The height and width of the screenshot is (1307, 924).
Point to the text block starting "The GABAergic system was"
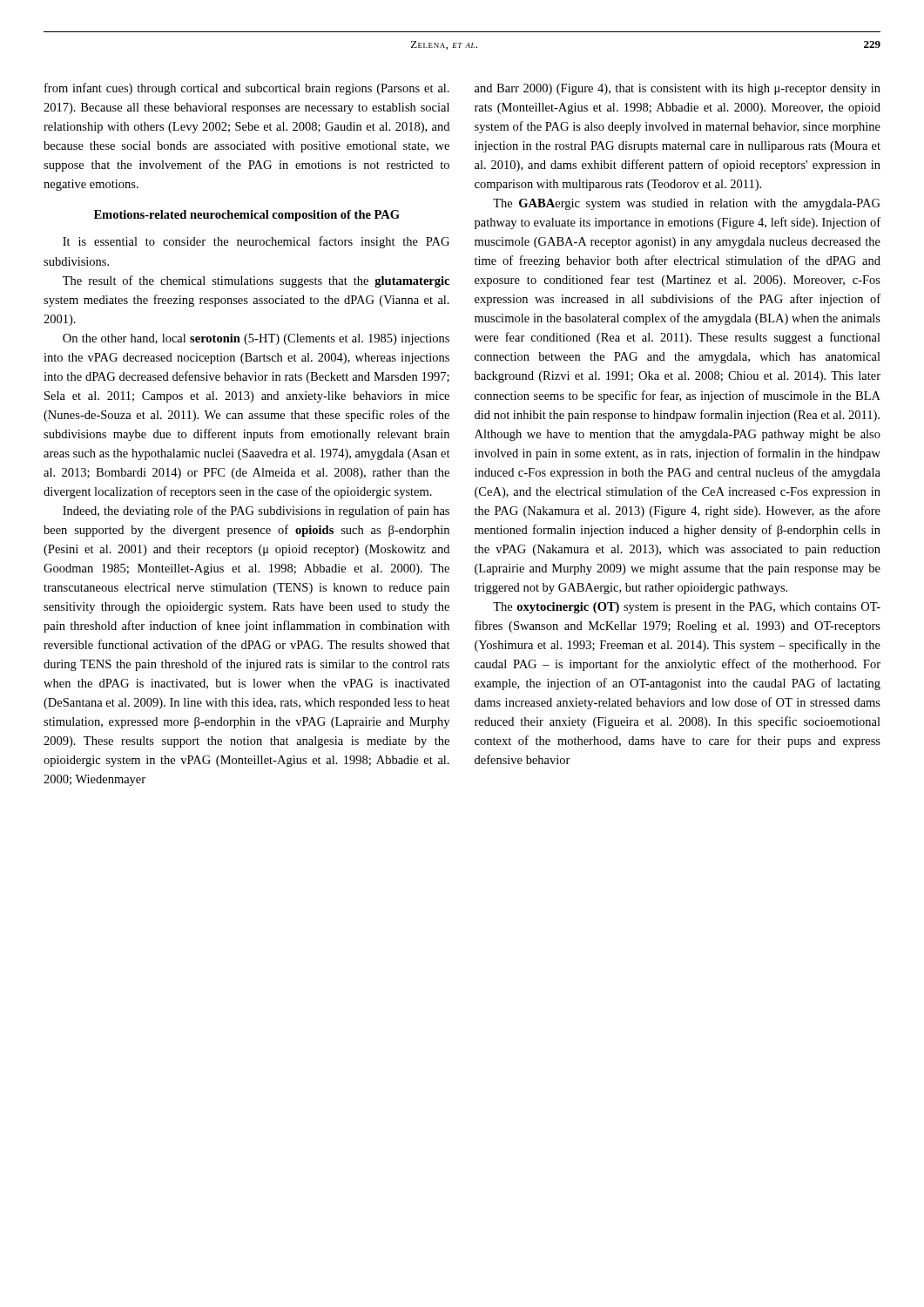[677, 395]
